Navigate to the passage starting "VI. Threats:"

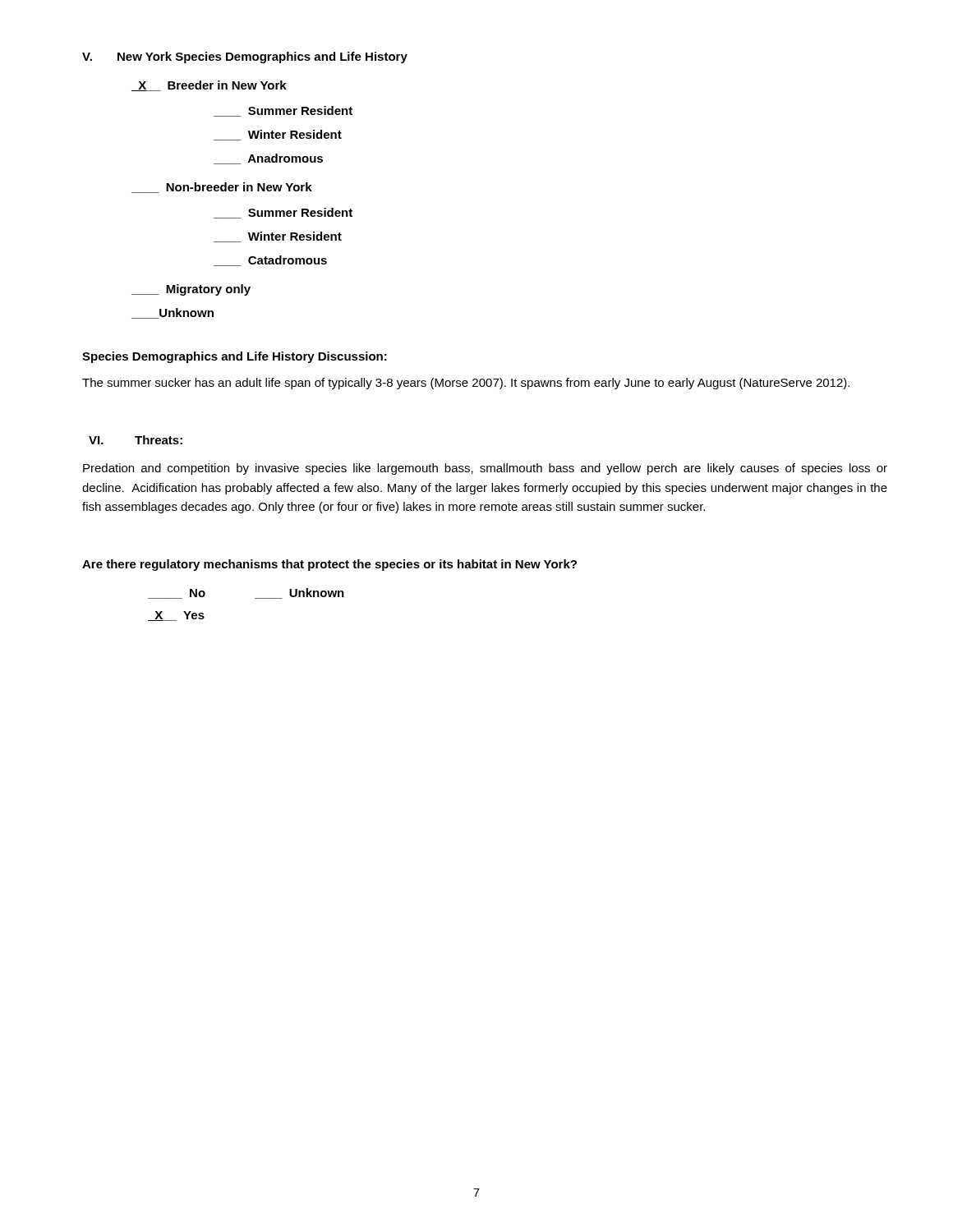133,440
